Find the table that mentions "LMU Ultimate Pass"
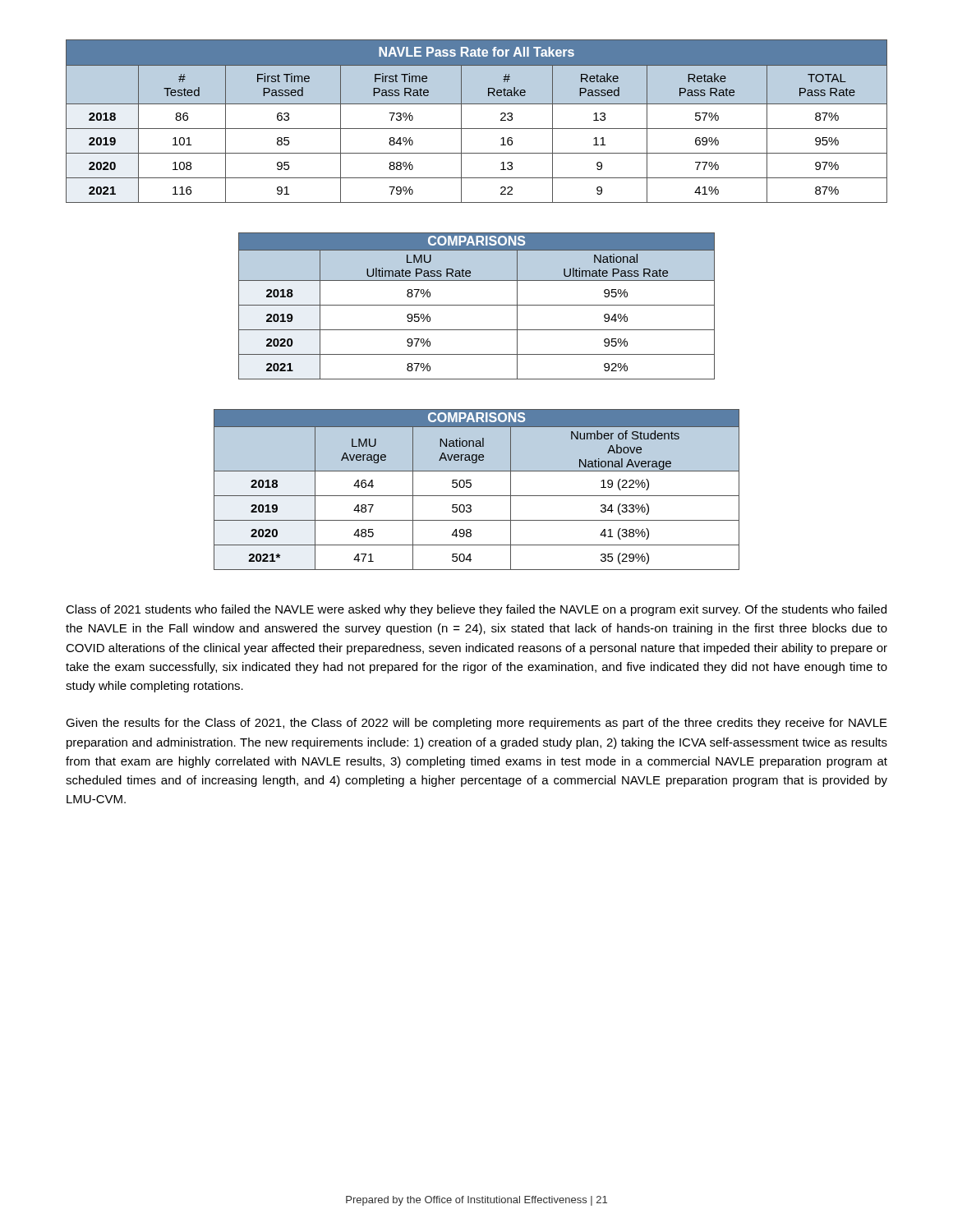The width and height of the screenshot is (953, 1232). pos(476,306)
